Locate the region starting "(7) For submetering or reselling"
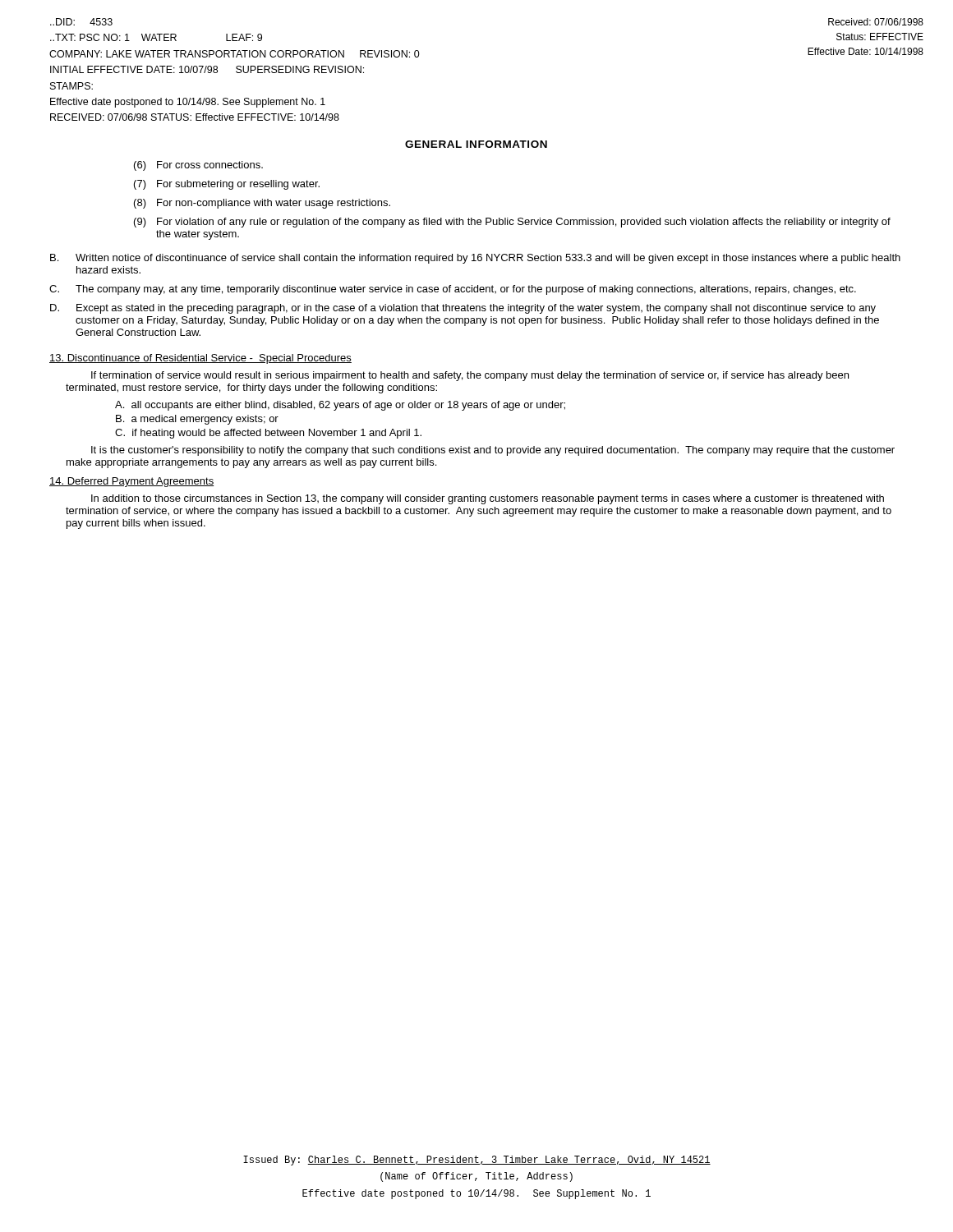Viewport: 953px width, 1232px height. 218,184
